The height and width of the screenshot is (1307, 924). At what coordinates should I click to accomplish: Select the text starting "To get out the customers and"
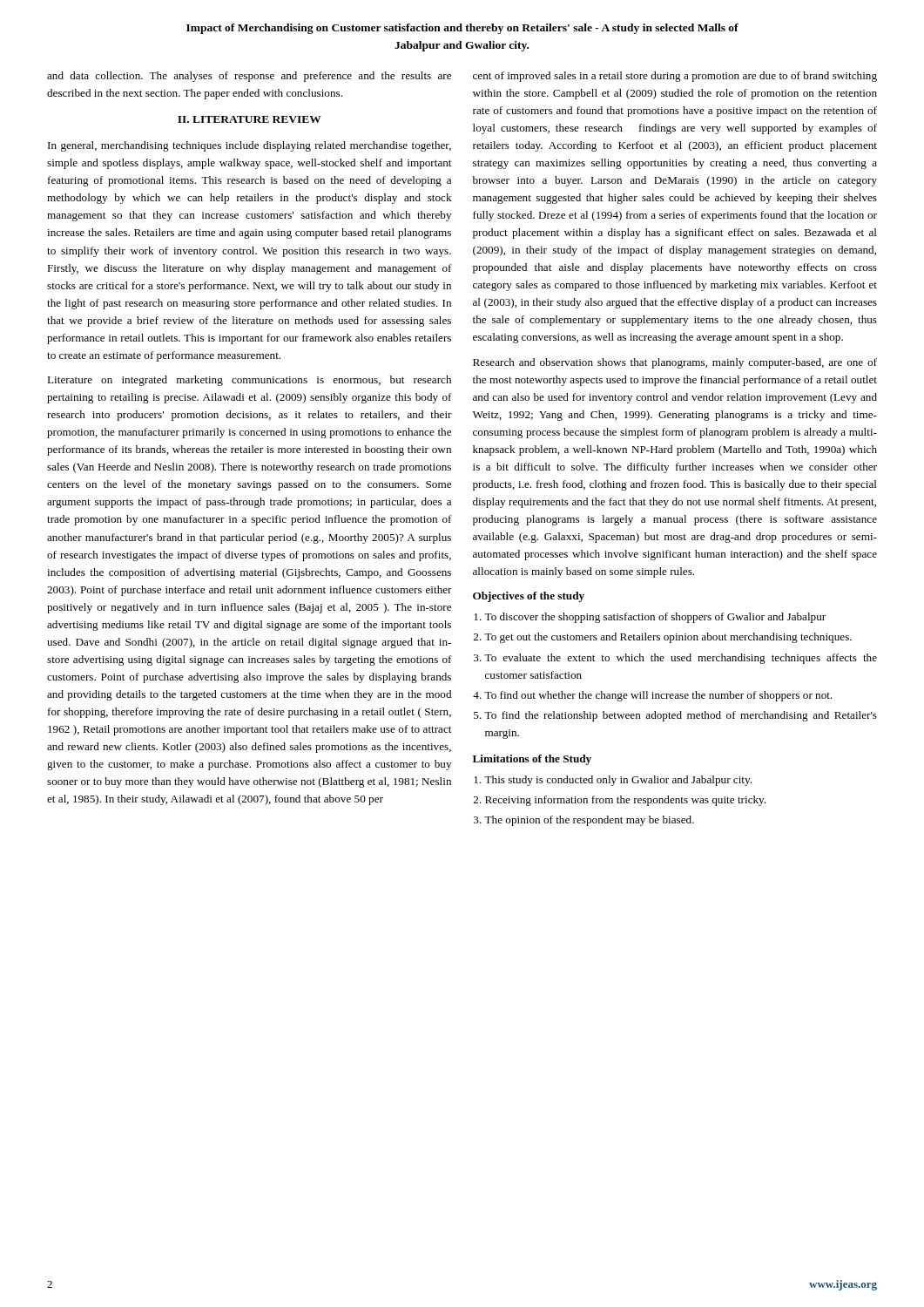tap(668, 637)
